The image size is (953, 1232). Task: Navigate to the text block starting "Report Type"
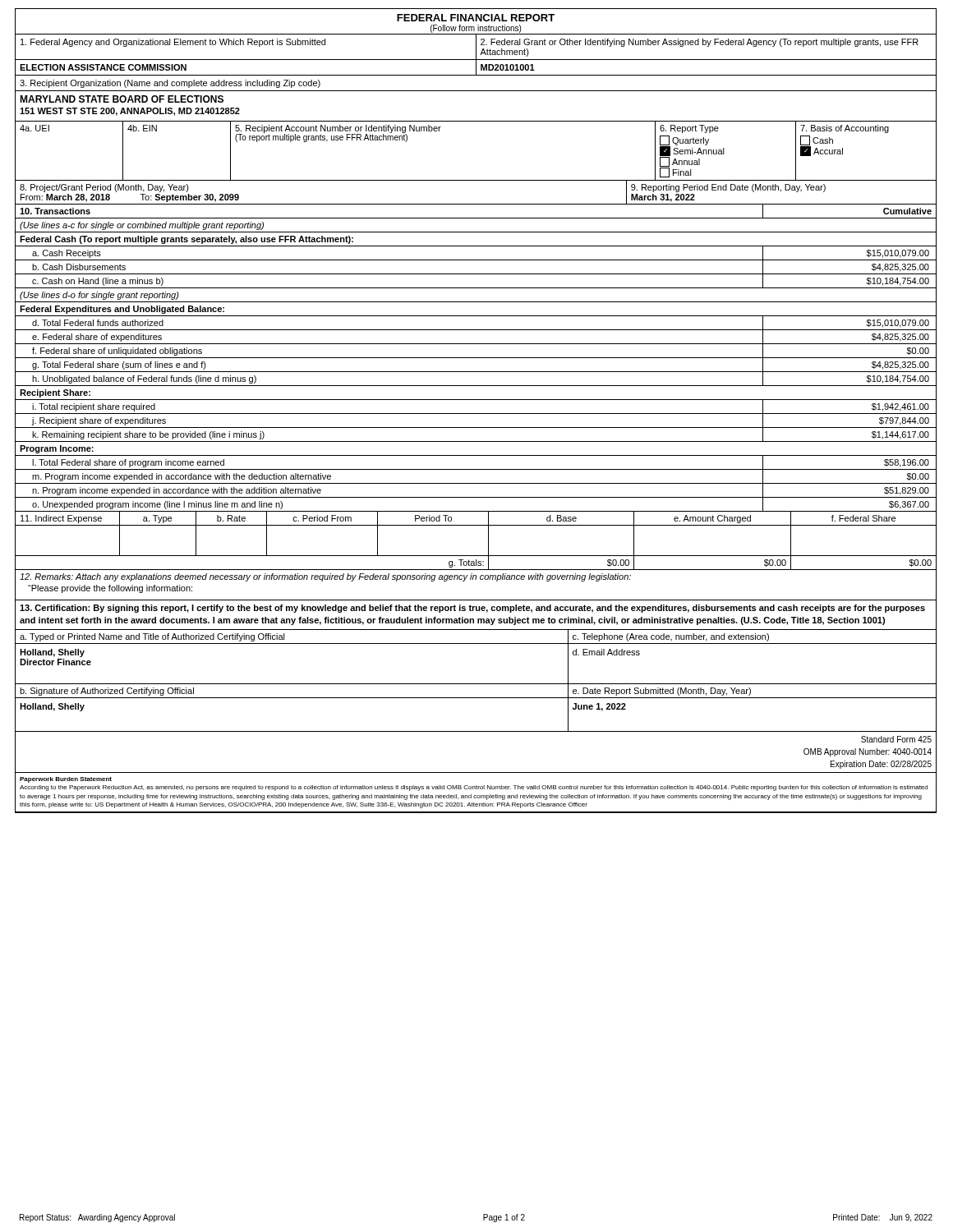(689, 128)
